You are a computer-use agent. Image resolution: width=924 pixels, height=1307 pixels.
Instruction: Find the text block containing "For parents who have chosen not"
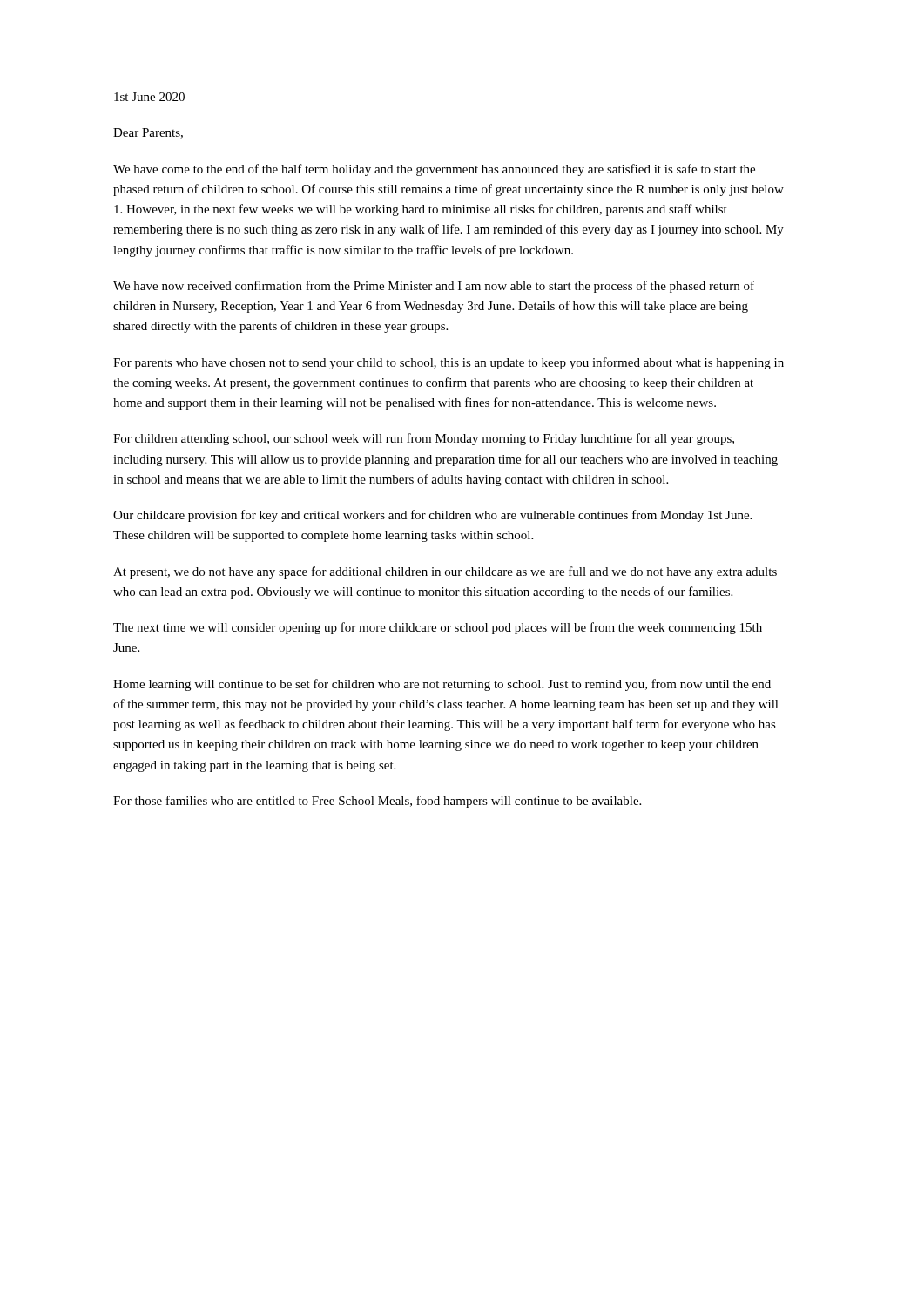449,382
